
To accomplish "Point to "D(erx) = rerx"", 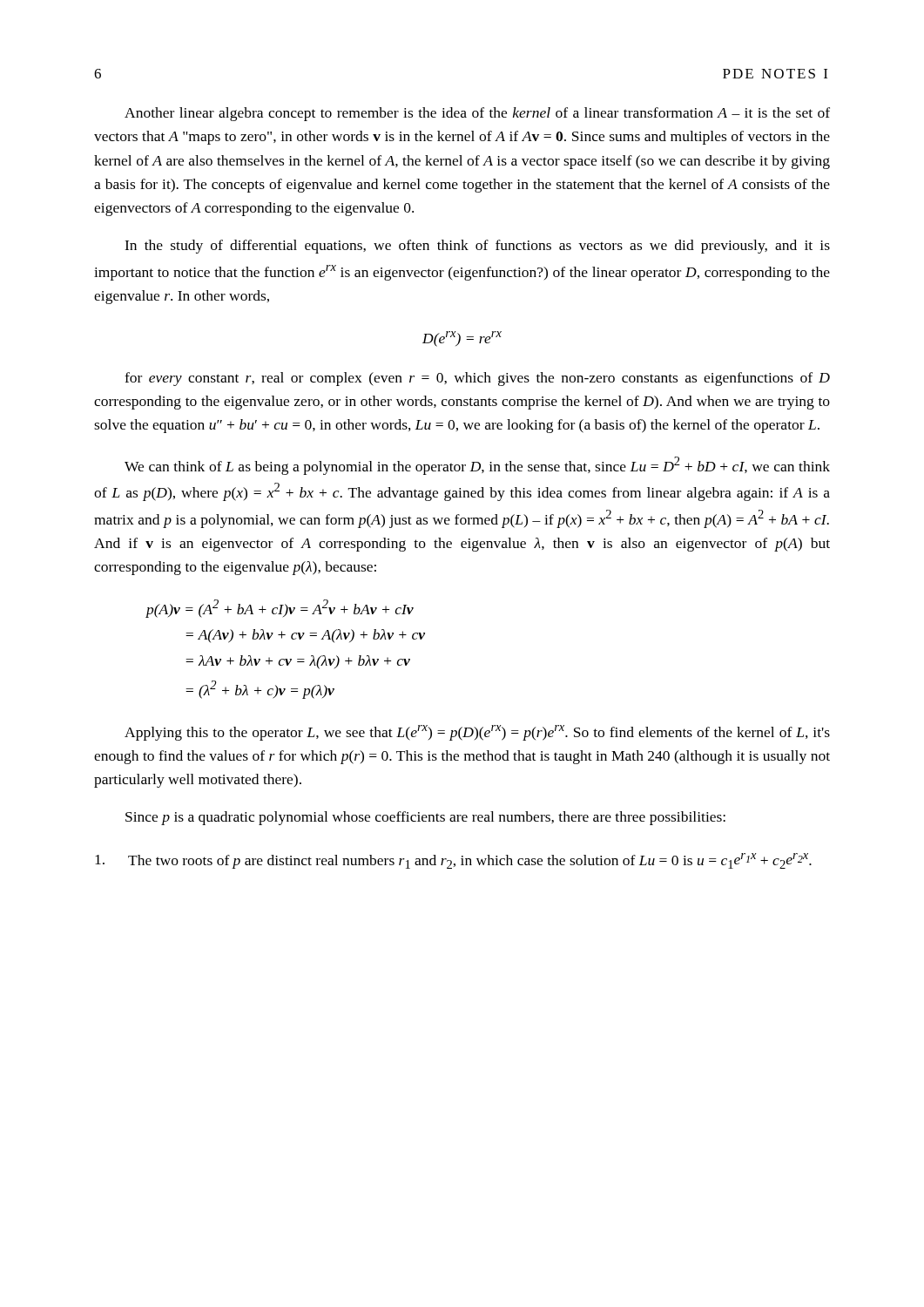I will pyautogui.click(x=462, y=336).
